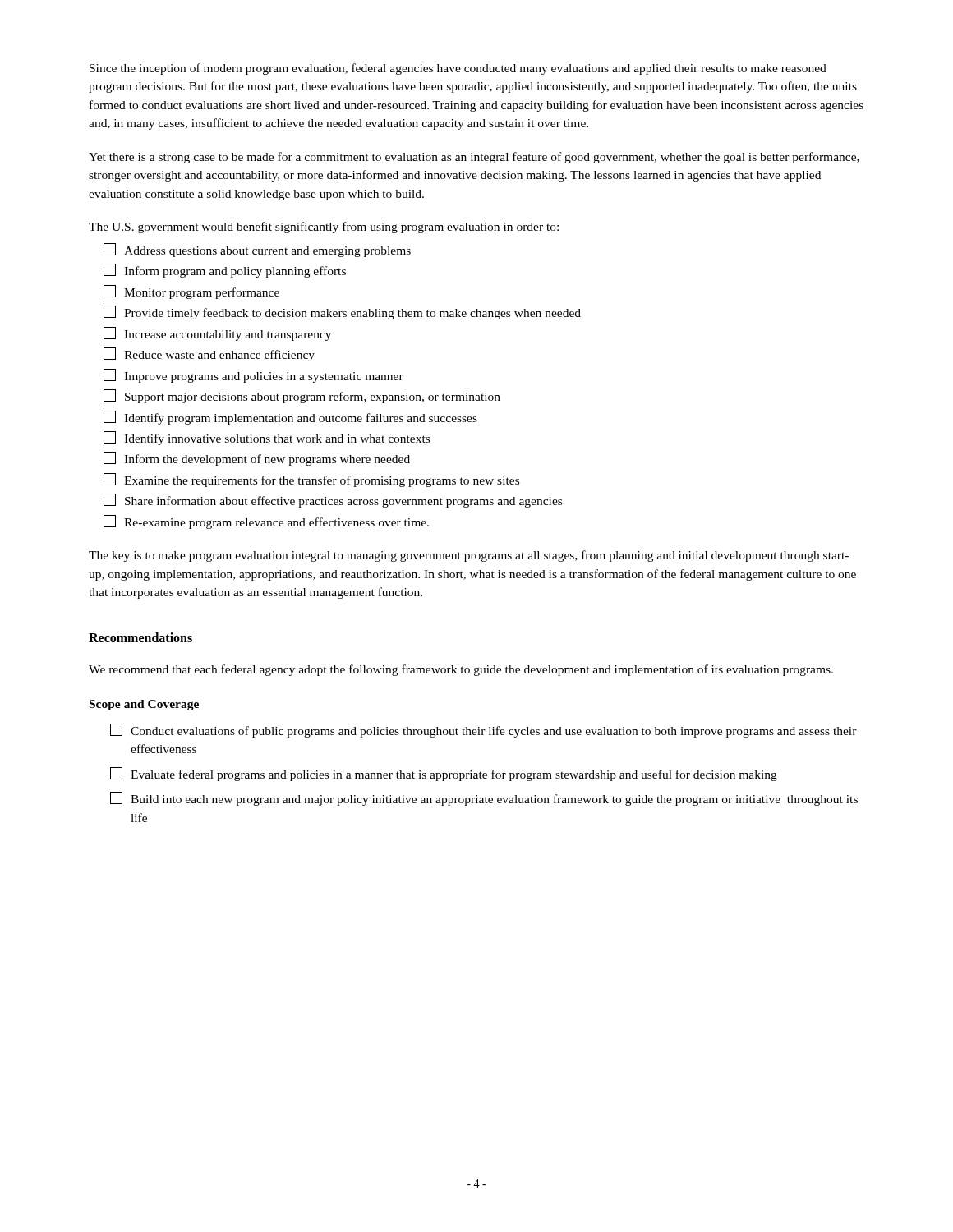
Task: Locate the list item that says "Reduce waste and enhance efficiency"
Action: coord(209,354)
